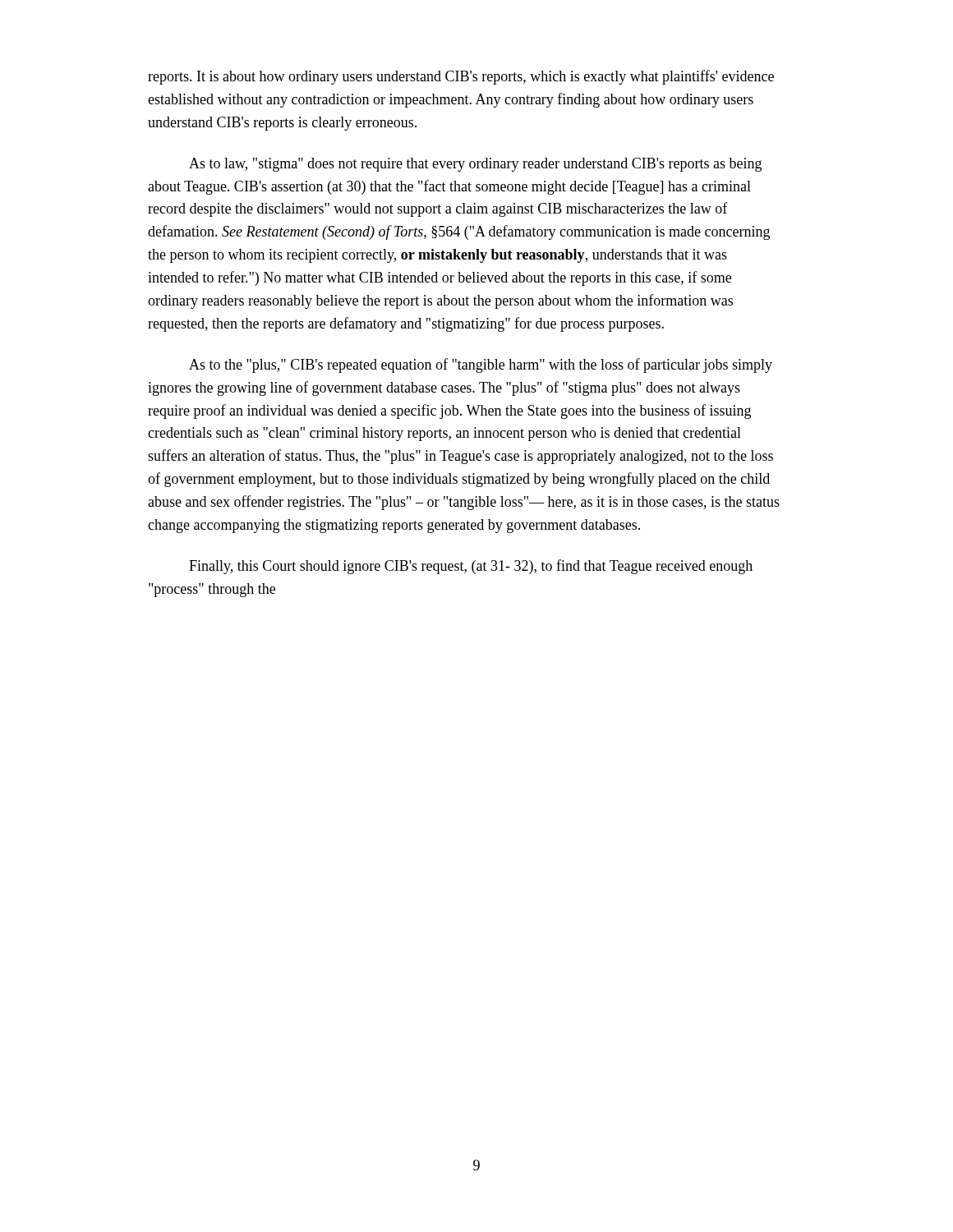Navigate to the text starting "Finally, this Court should ignore CIB's"

coord(450,577)
